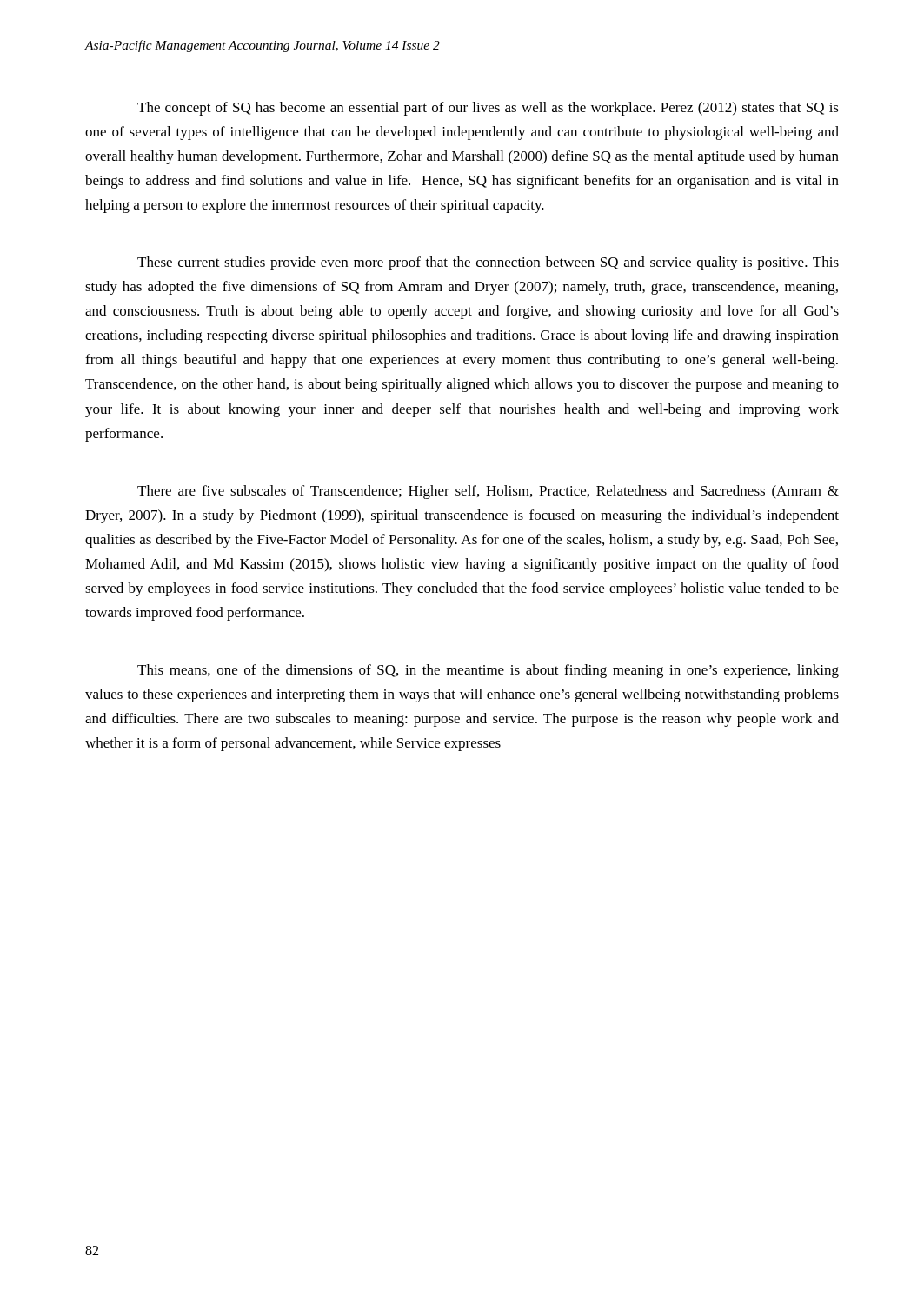The image size is (924, 1304).
Task: Point to the block beginning "There are five subscales of Transcendence;"
Action: coord(462,551)
